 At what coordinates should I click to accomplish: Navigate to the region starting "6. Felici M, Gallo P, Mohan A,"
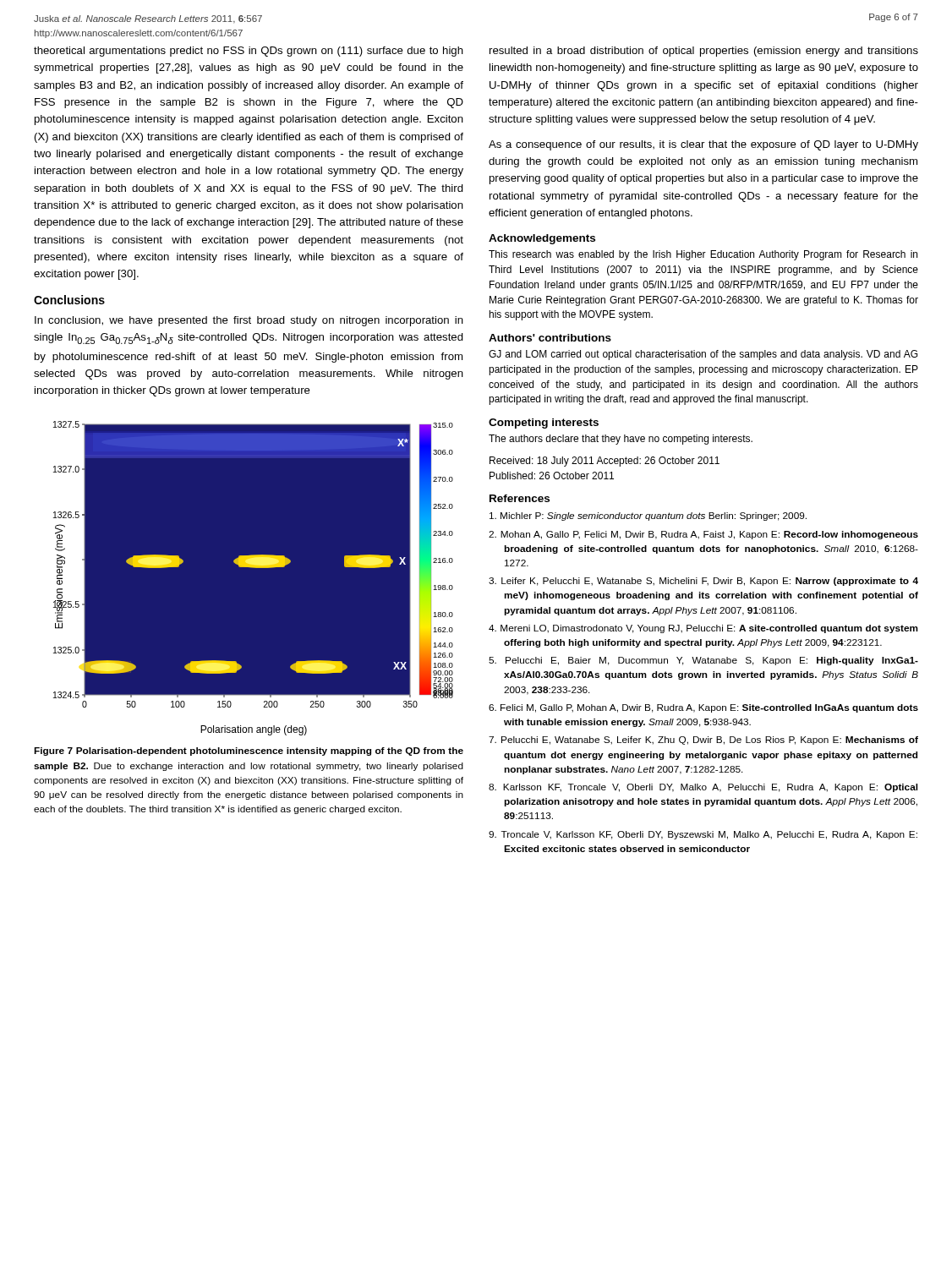point(703,715)
